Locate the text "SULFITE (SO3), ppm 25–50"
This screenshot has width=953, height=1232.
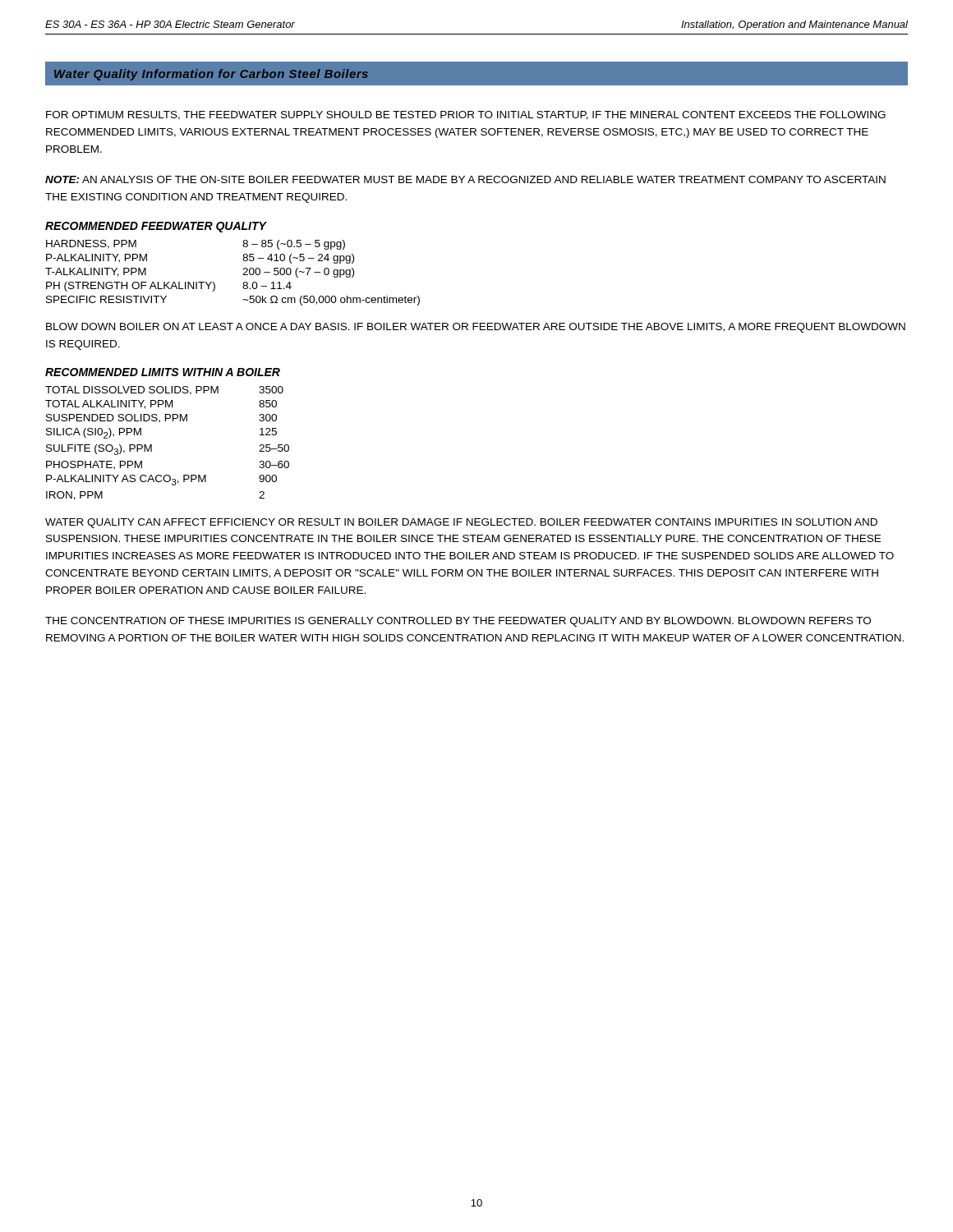(x=99, y=450)
